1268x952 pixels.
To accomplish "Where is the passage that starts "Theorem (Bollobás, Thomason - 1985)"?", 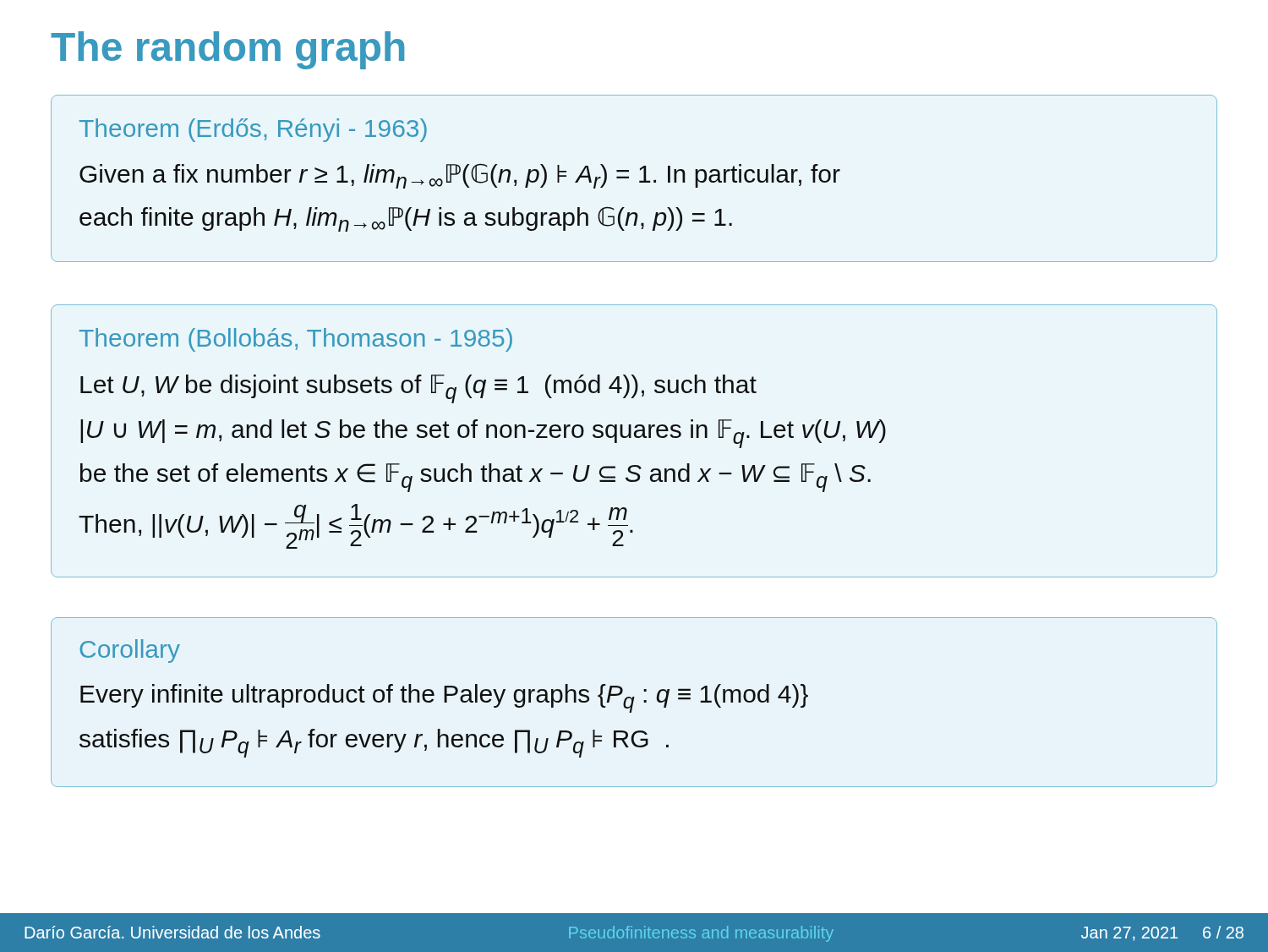I will 634,439.
